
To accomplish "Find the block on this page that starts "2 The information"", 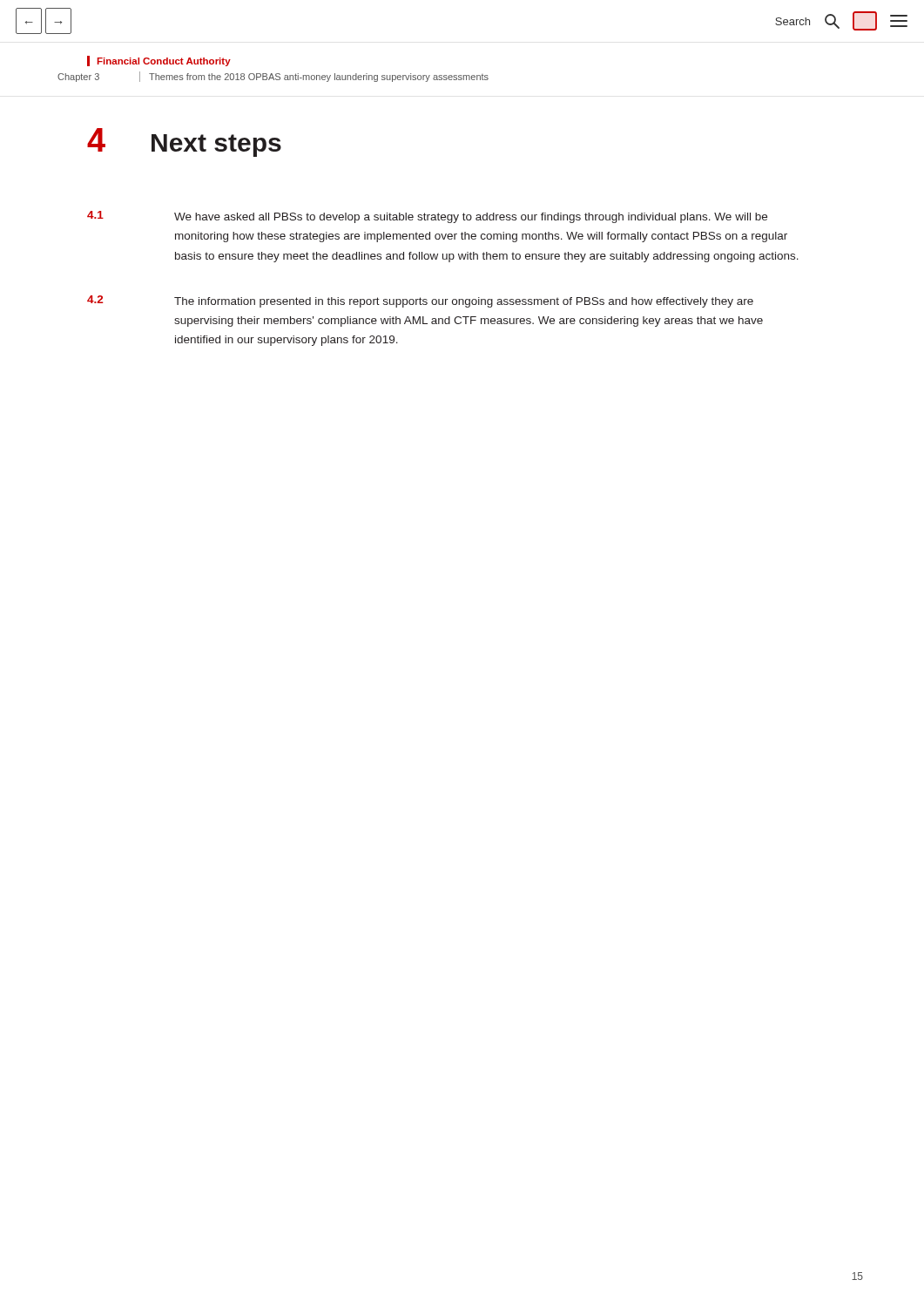I will coord(444,321).
